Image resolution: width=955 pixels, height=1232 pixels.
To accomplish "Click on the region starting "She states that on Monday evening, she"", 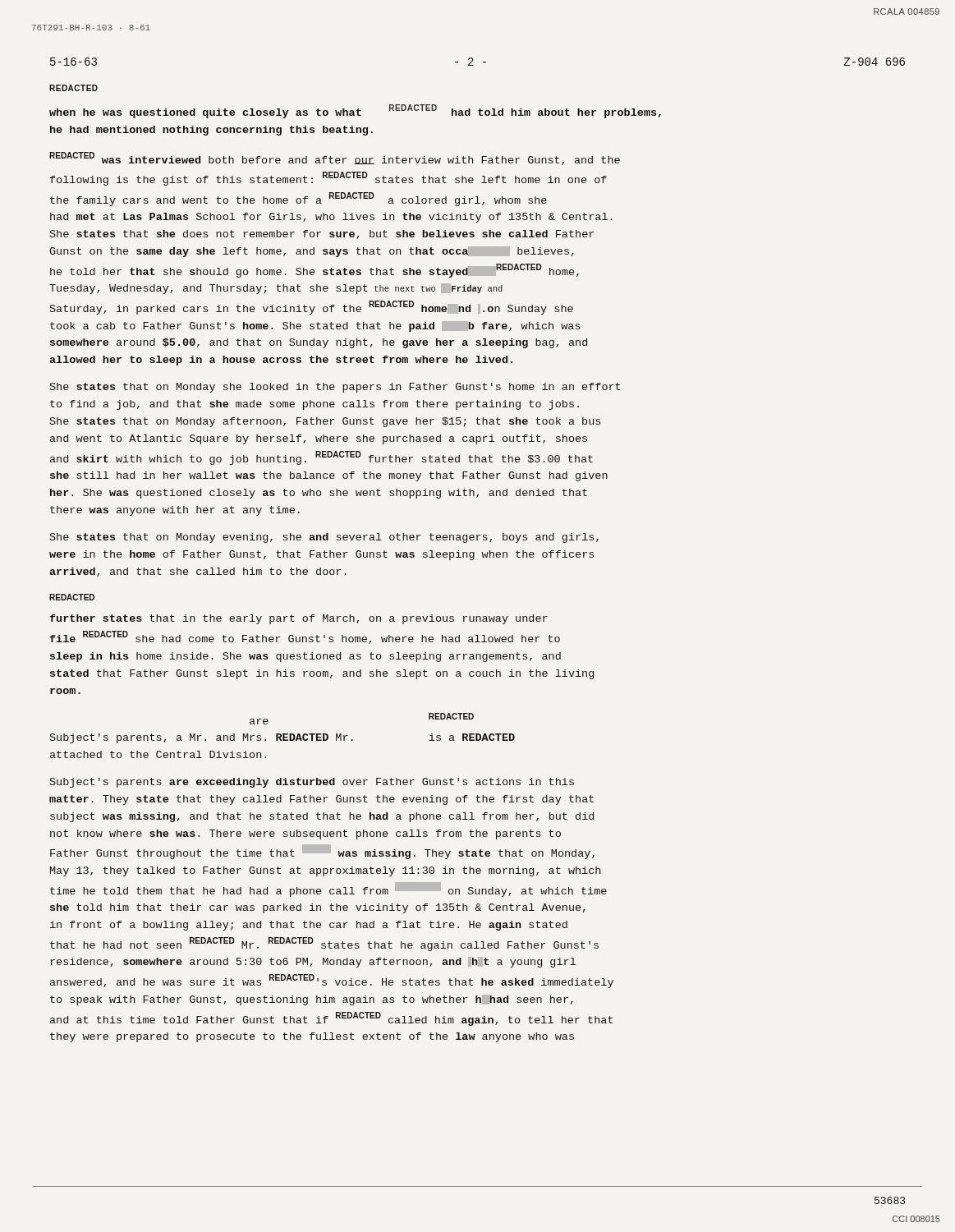I will click(325, 555).
